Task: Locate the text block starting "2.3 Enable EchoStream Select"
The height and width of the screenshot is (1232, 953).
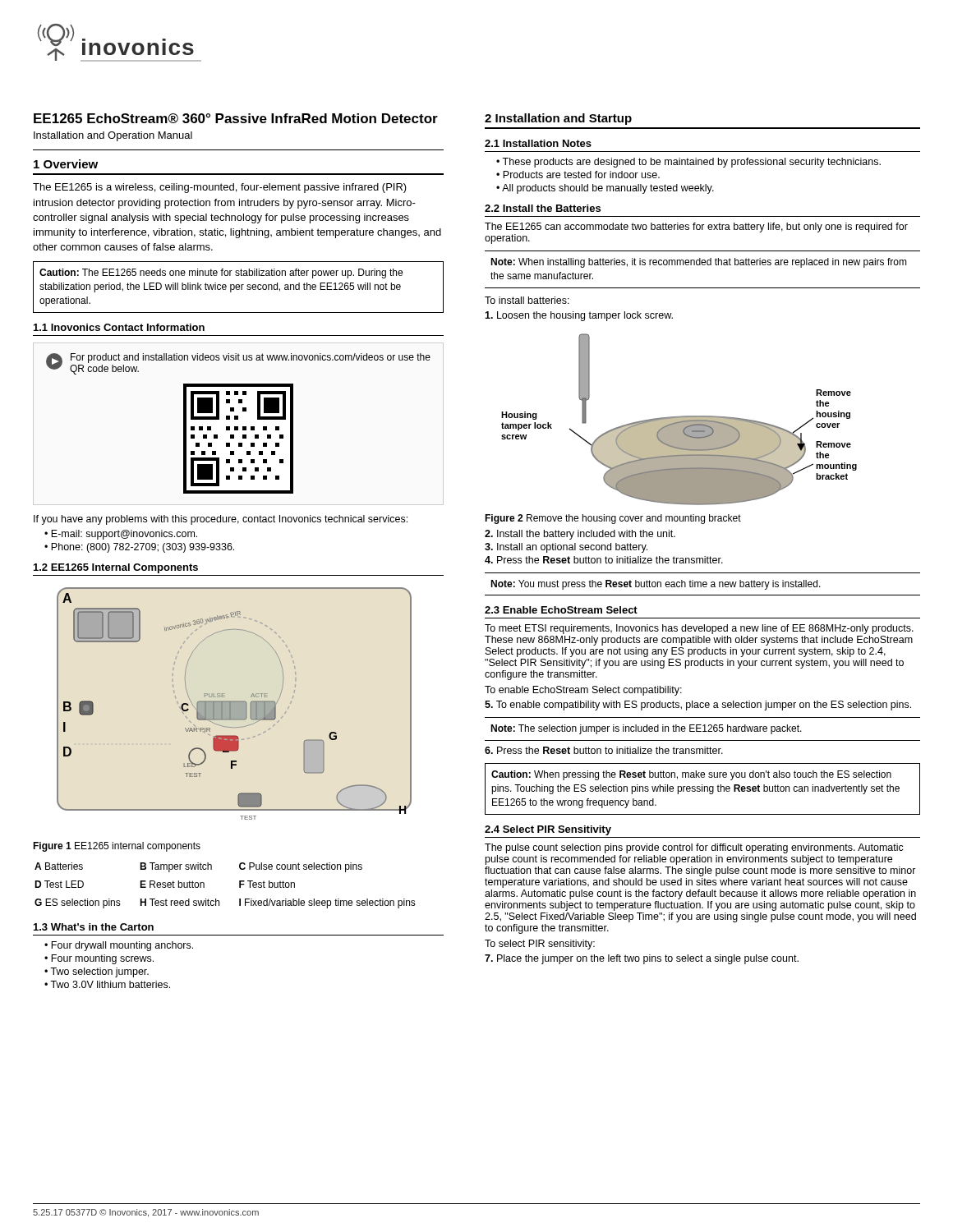Action: 702,611
